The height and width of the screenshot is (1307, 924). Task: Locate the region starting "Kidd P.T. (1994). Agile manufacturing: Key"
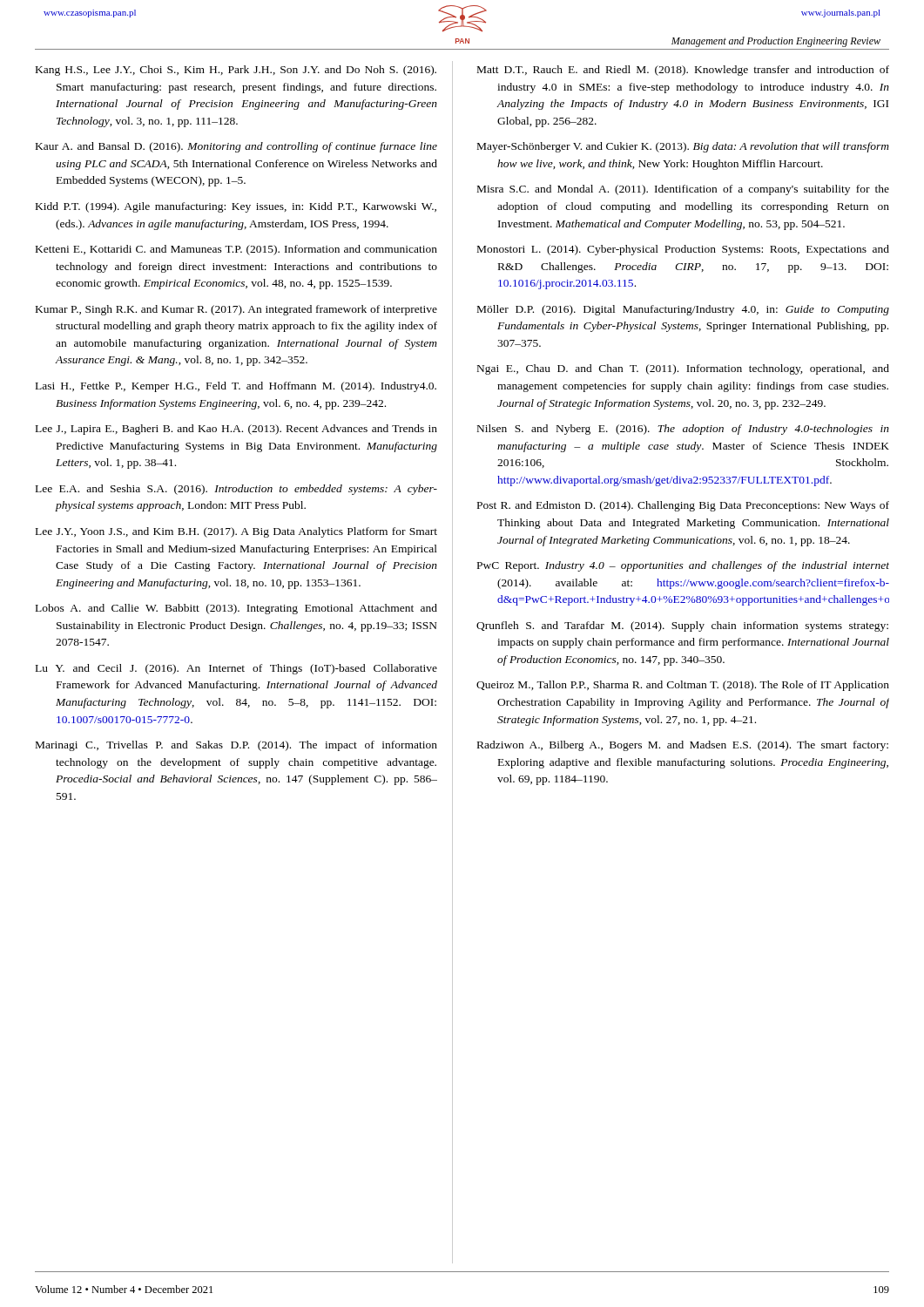(x=236, y=215)
